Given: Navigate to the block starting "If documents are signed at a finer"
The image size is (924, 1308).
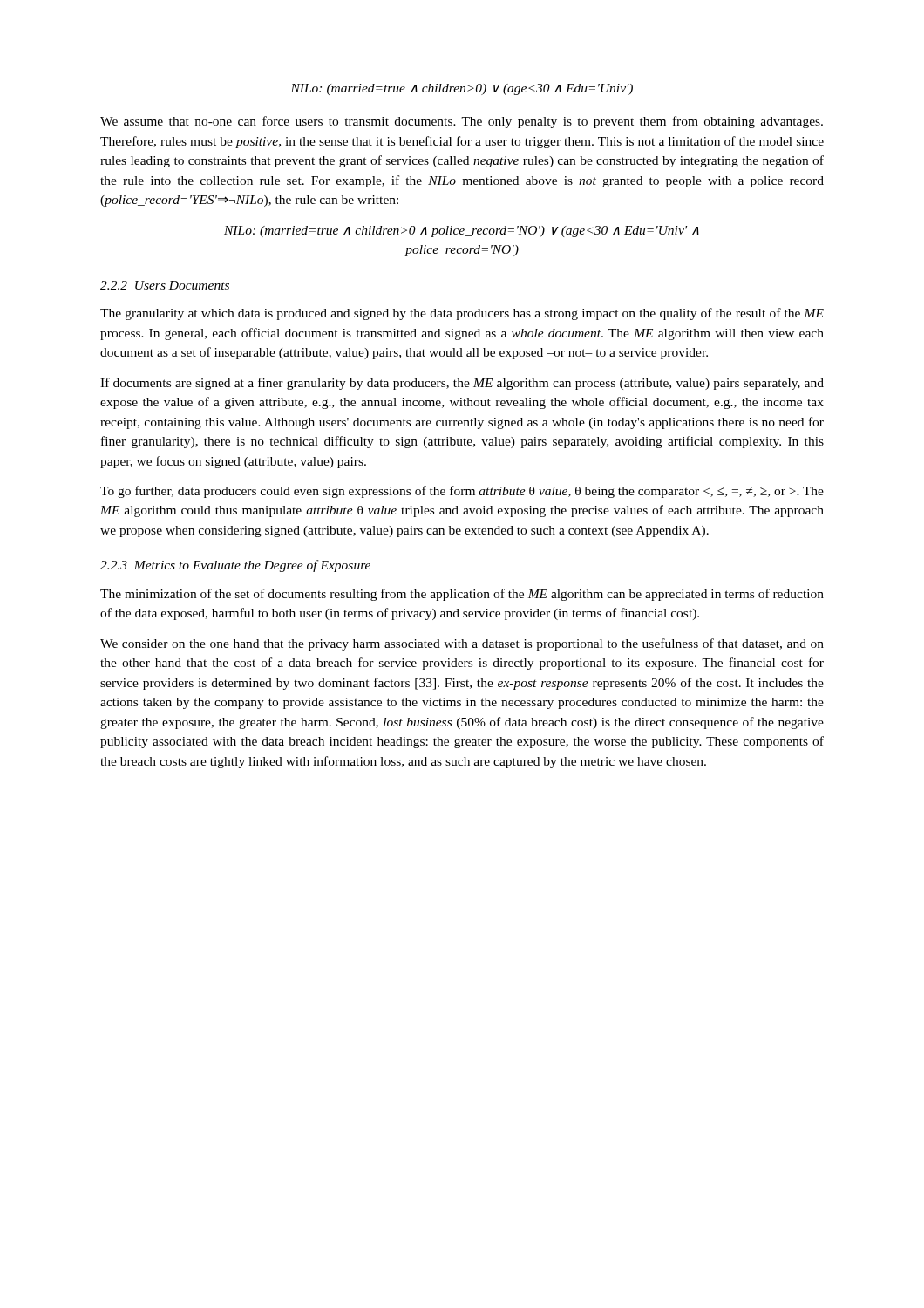Looking at the screenshot, I should [x=462, y=421].
